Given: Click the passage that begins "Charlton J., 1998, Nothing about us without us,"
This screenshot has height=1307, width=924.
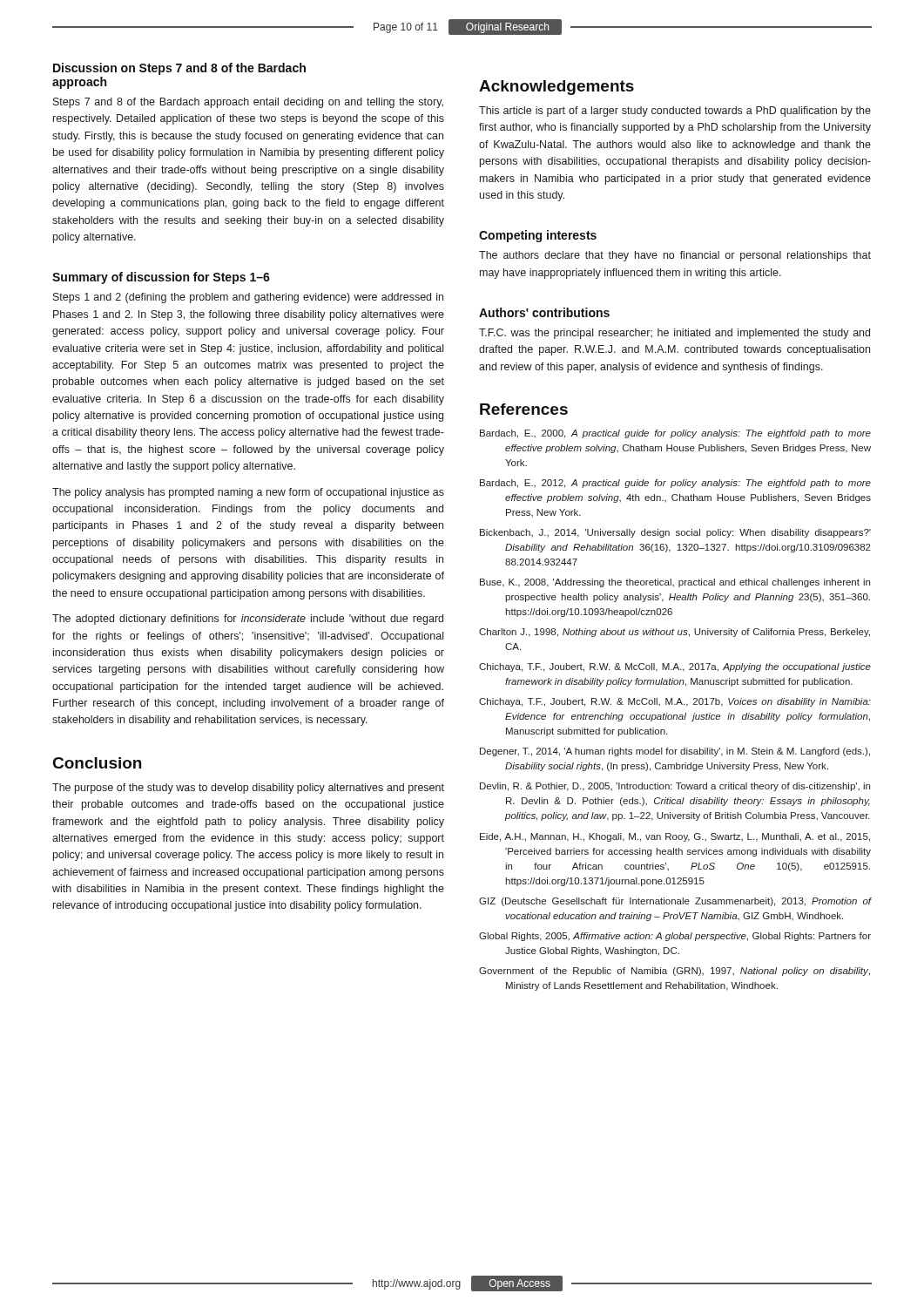Looking at the screenshot, I should click(675, 639).
